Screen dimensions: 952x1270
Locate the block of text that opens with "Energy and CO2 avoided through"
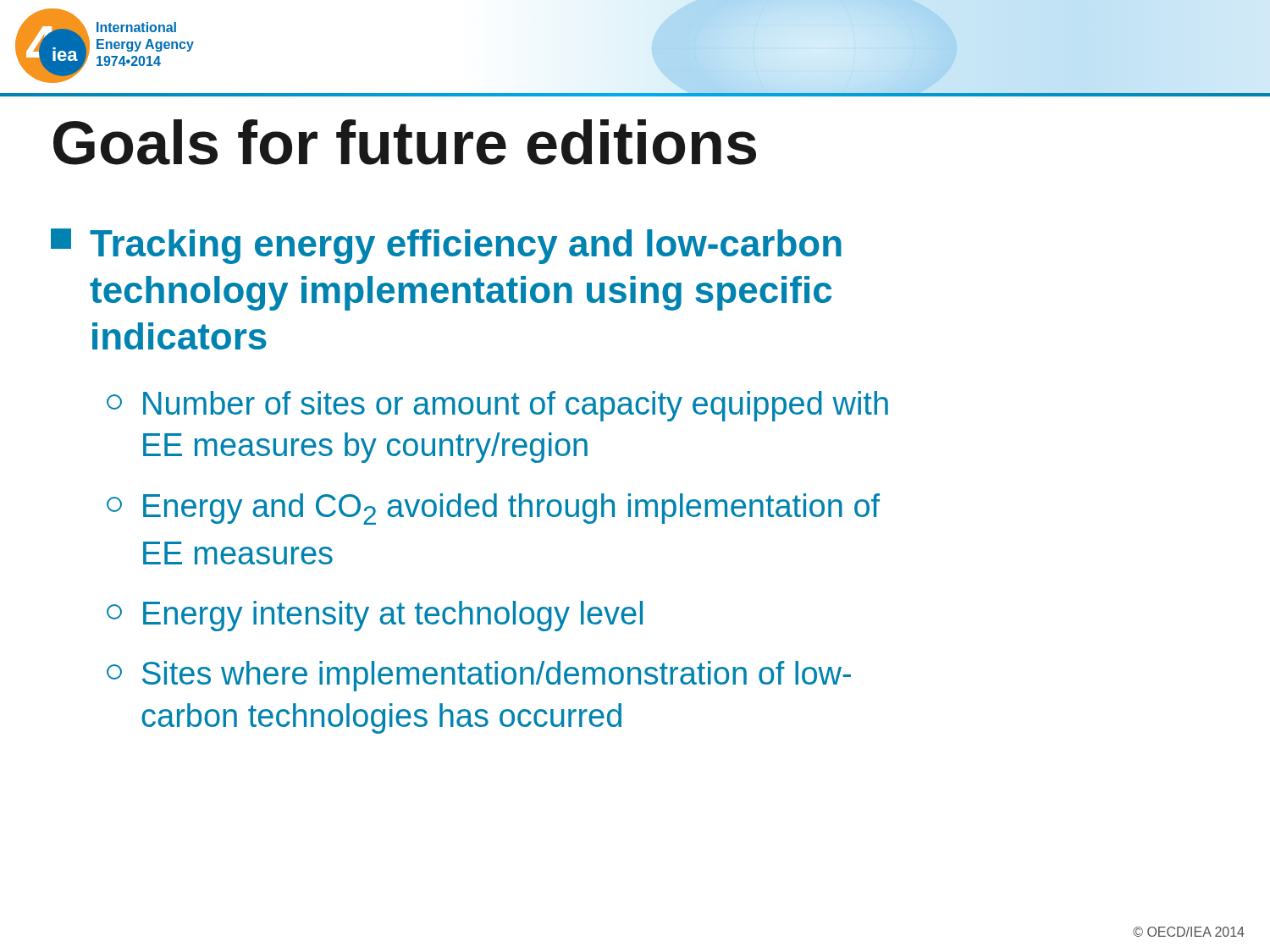click(x=493, y=530)
